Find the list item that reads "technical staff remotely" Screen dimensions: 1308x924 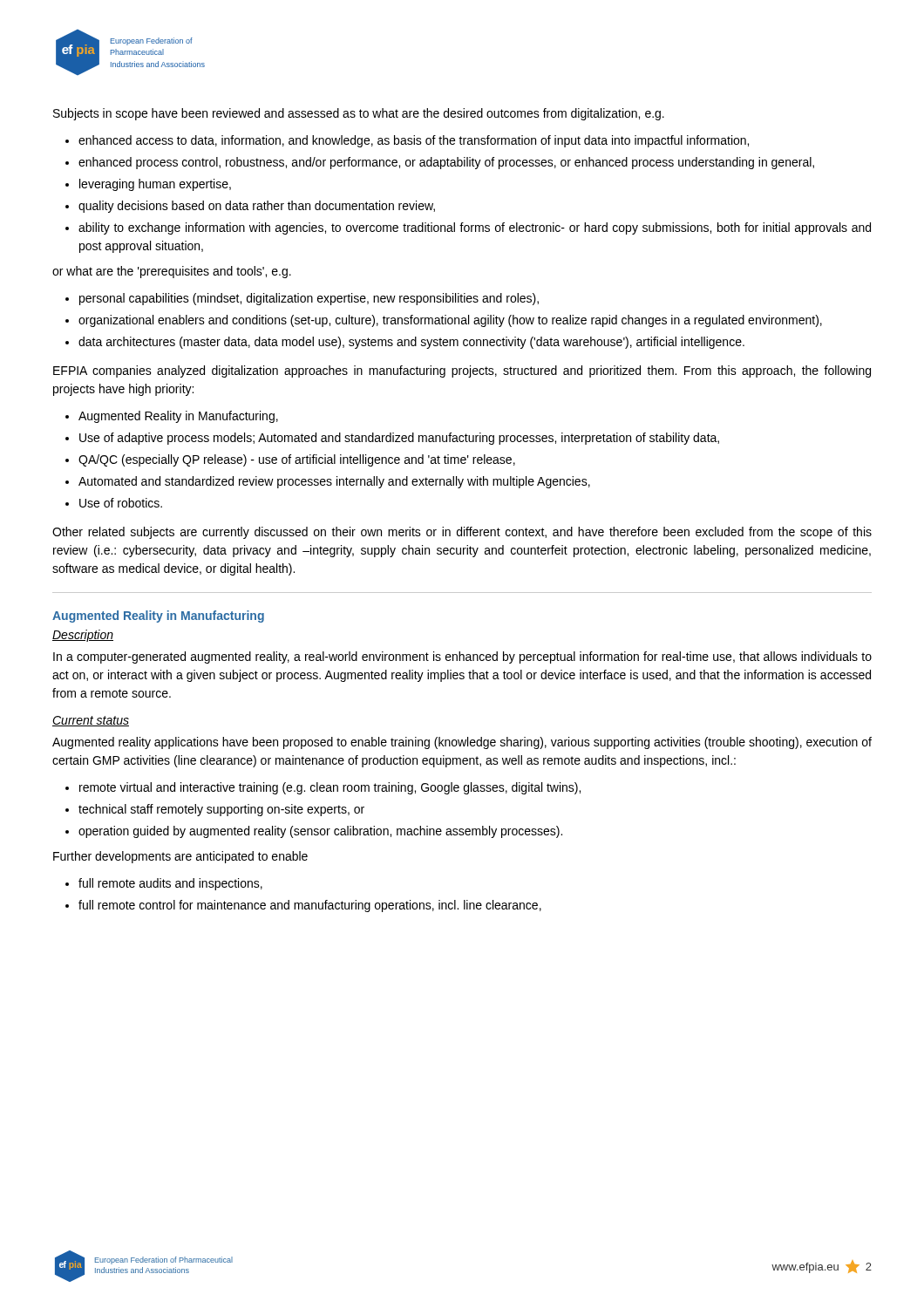pyautogui.click(x=221, y=809)
